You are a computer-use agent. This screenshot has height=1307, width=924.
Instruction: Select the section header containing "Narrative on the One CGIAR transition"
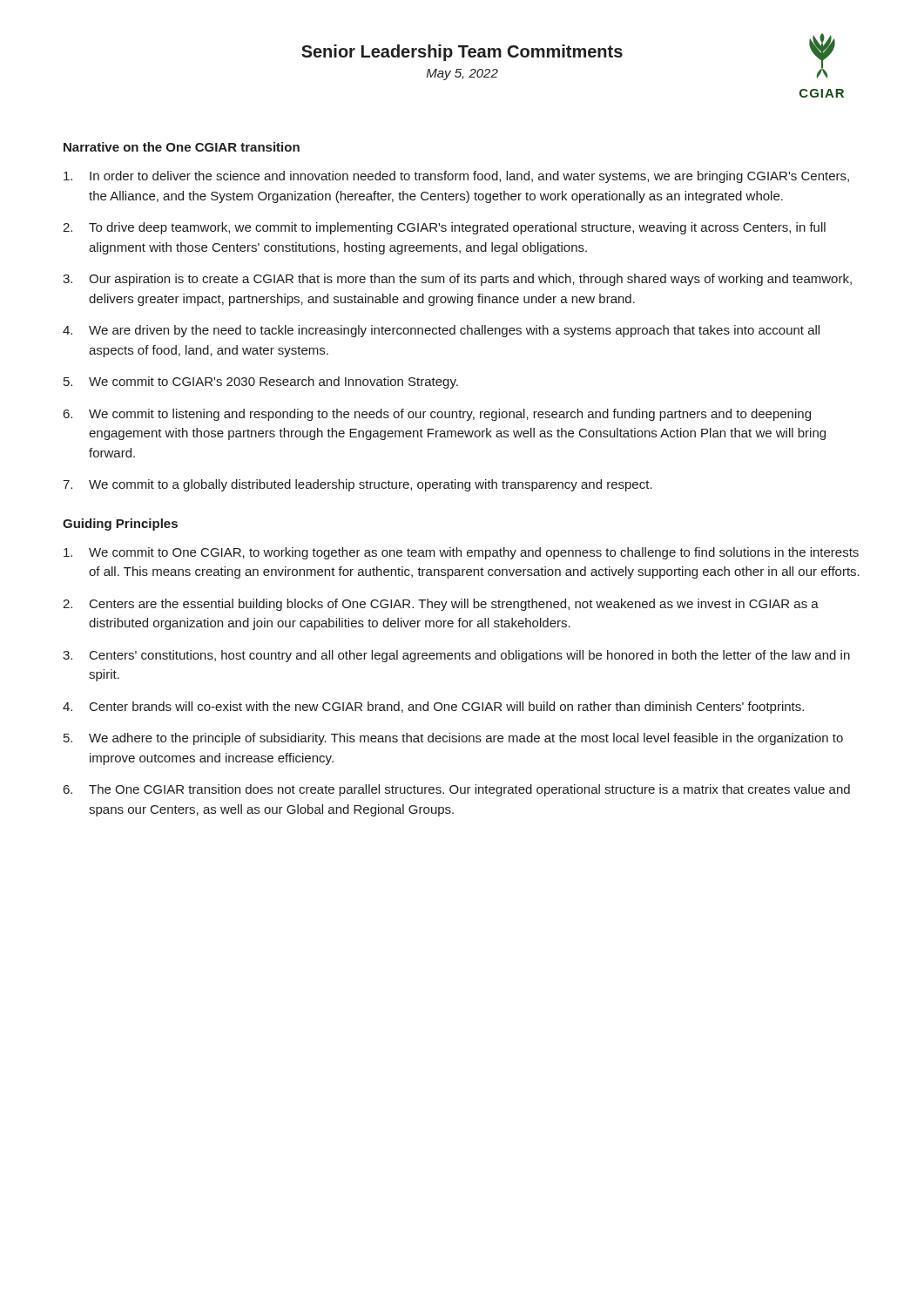coord(181,147)
